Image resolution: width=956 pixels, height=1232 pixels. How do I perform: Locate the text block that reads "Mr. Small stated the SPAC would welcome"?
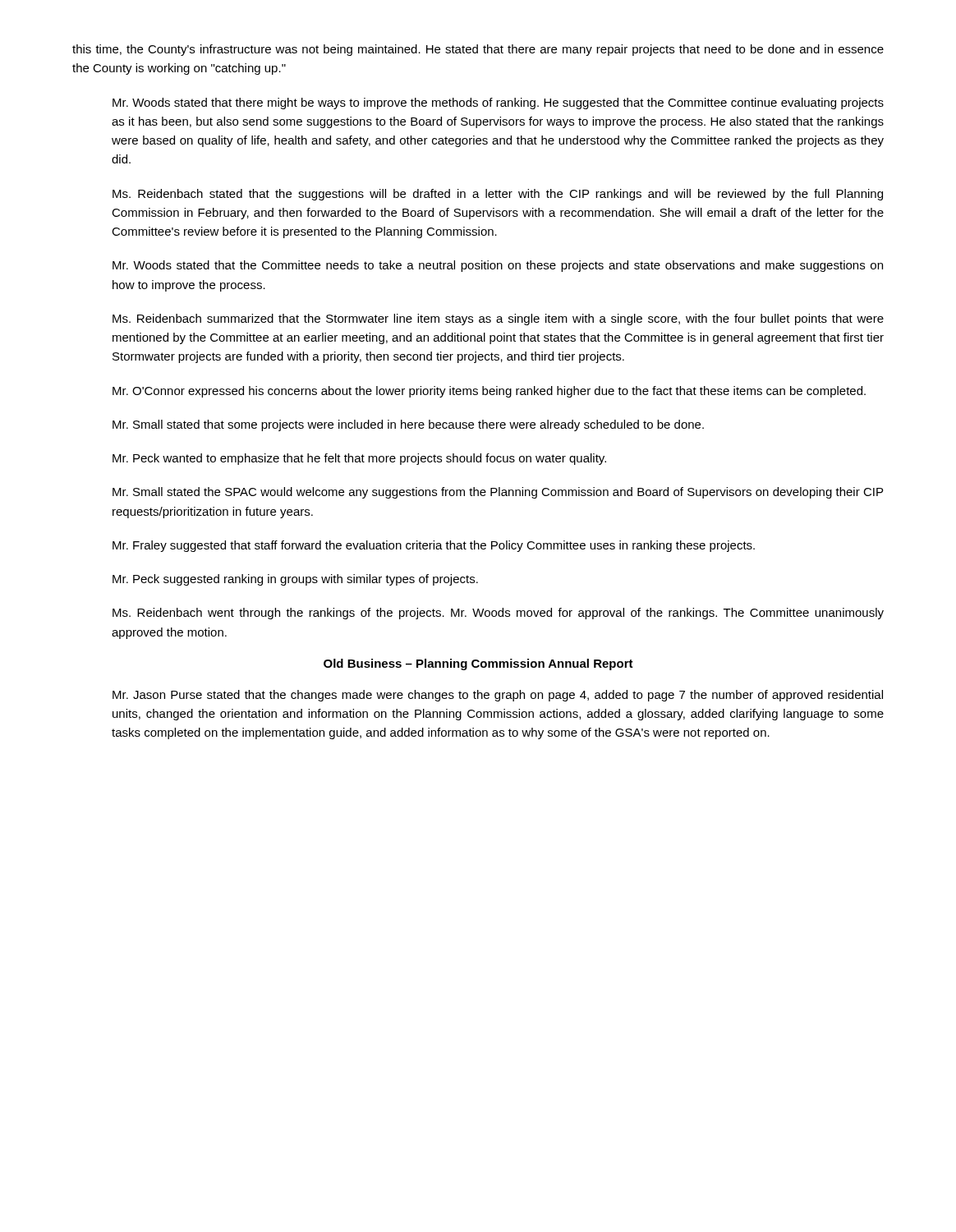498,501
